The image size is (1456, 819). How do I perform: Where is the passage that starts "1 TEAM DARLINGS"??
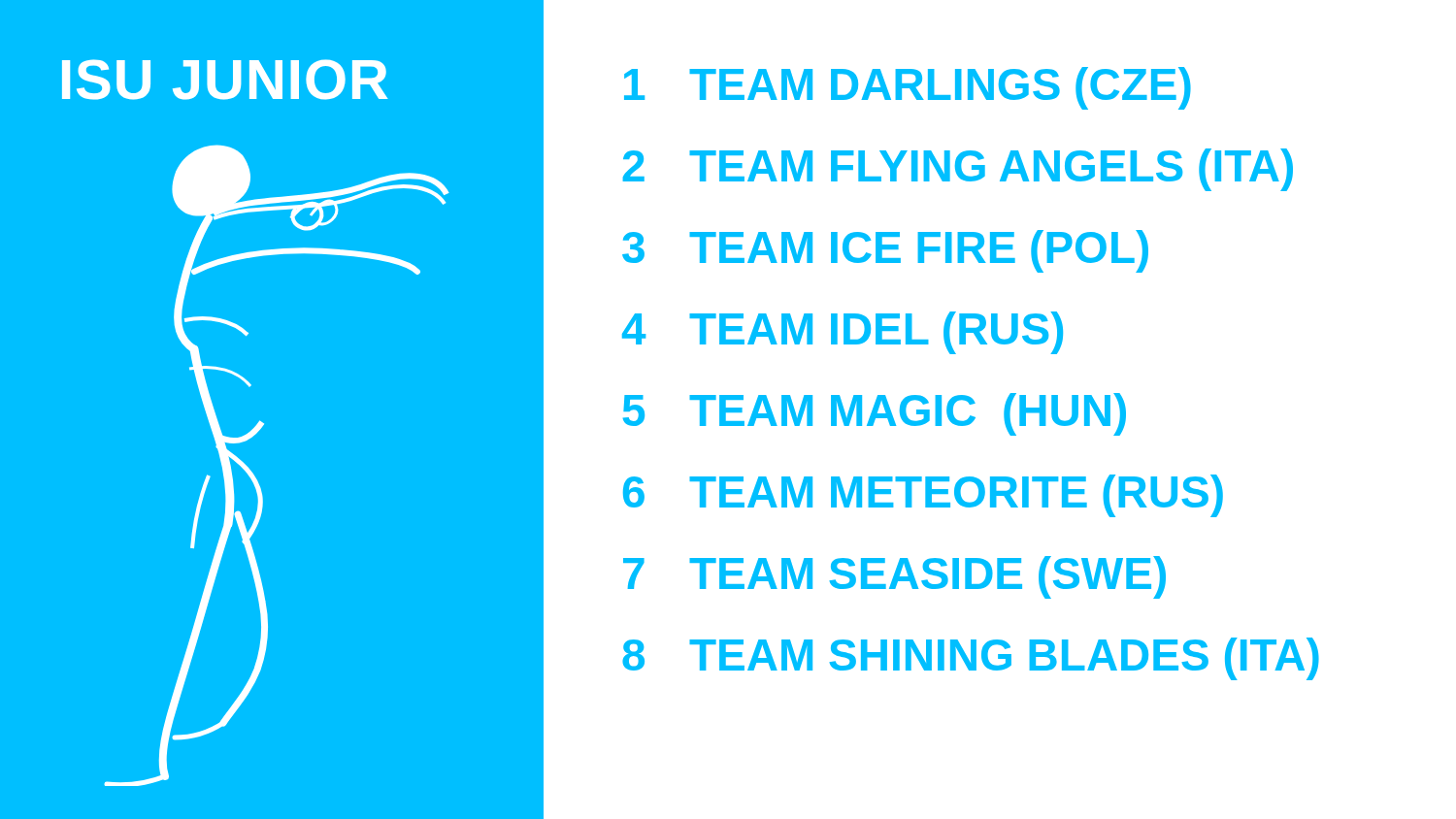pos(907,84)
